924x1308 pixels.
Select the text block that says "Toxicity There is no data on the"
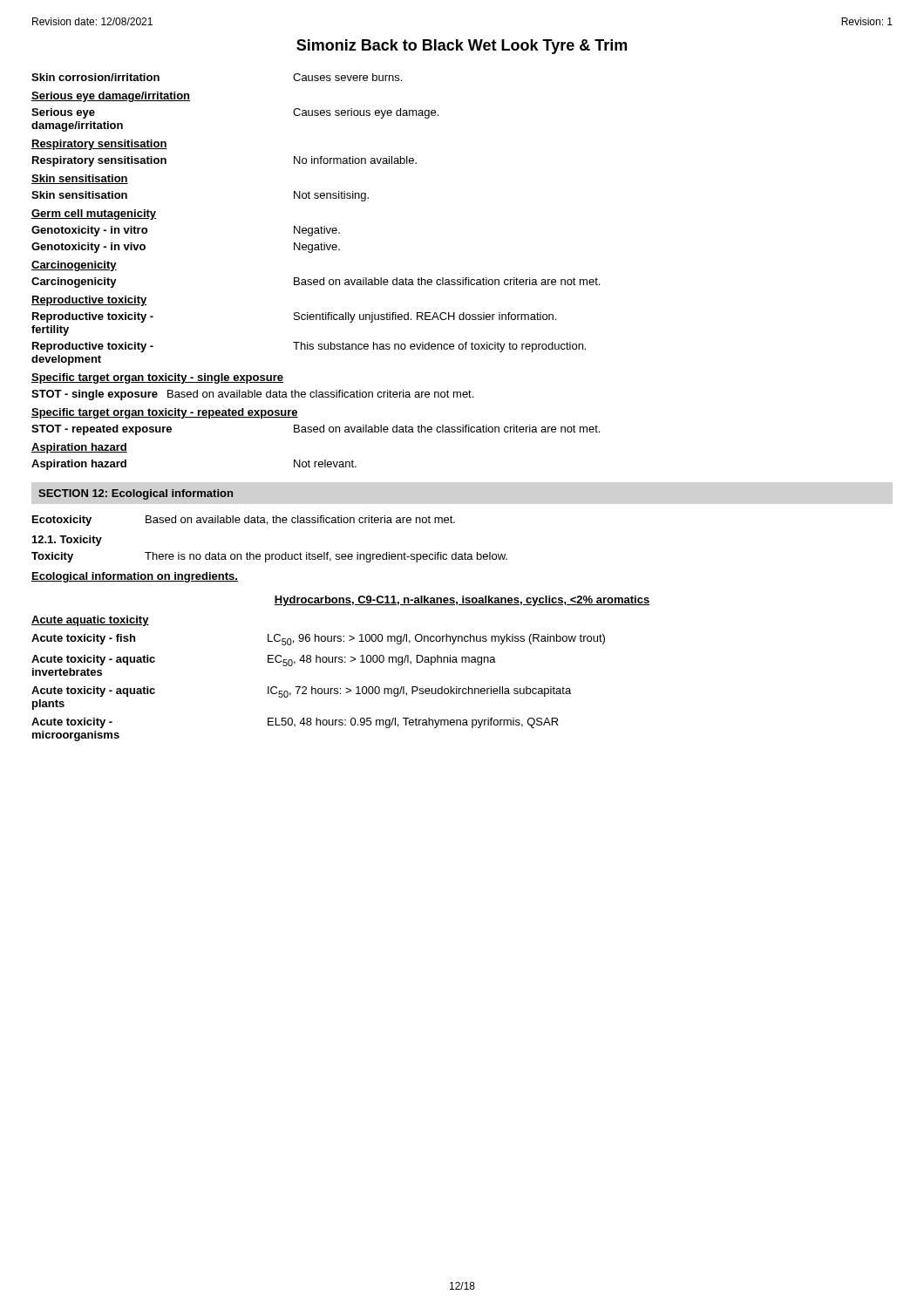(x=462, y=556)
